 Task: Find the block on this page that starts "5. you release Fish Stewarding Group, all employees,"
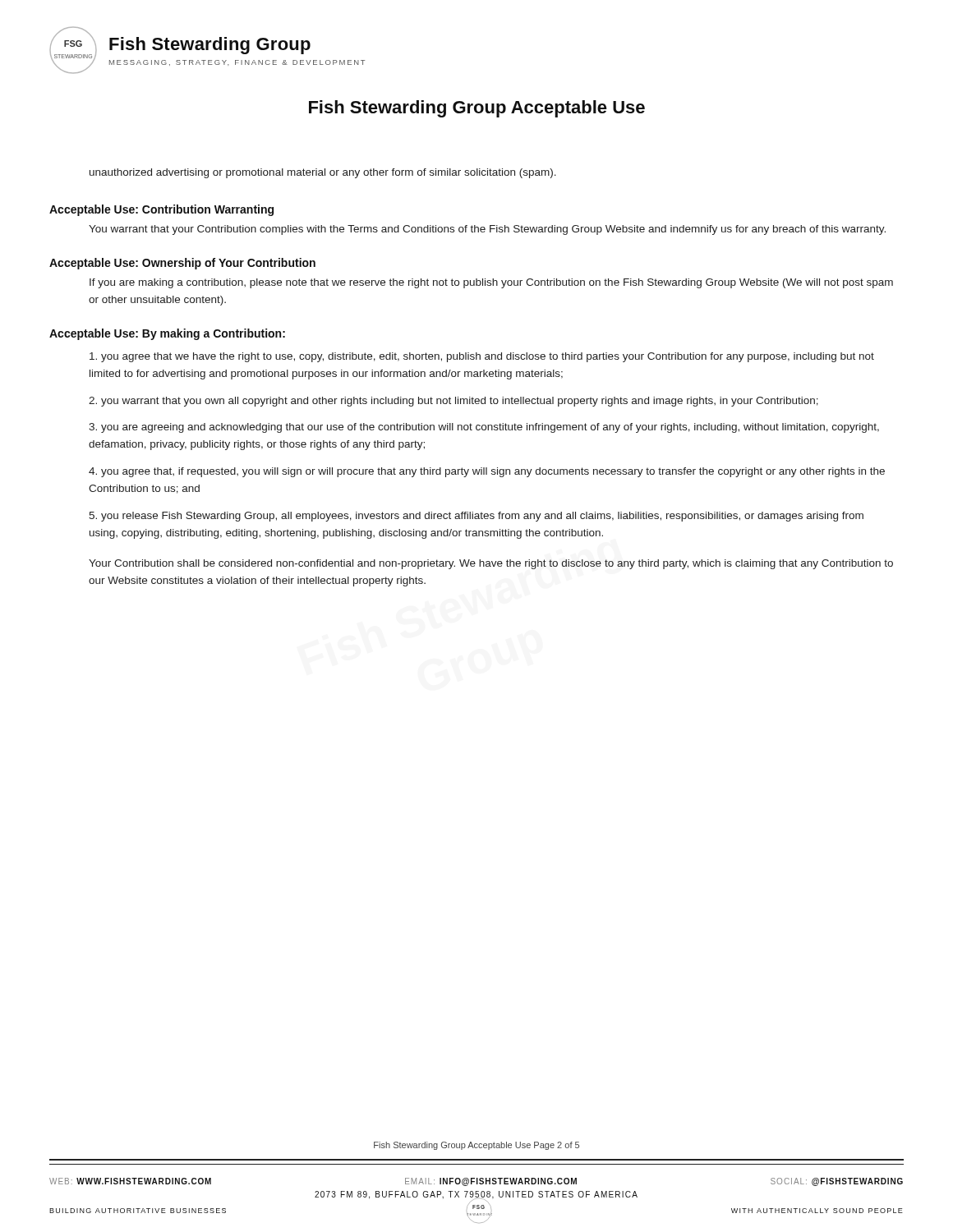[476, 524]
